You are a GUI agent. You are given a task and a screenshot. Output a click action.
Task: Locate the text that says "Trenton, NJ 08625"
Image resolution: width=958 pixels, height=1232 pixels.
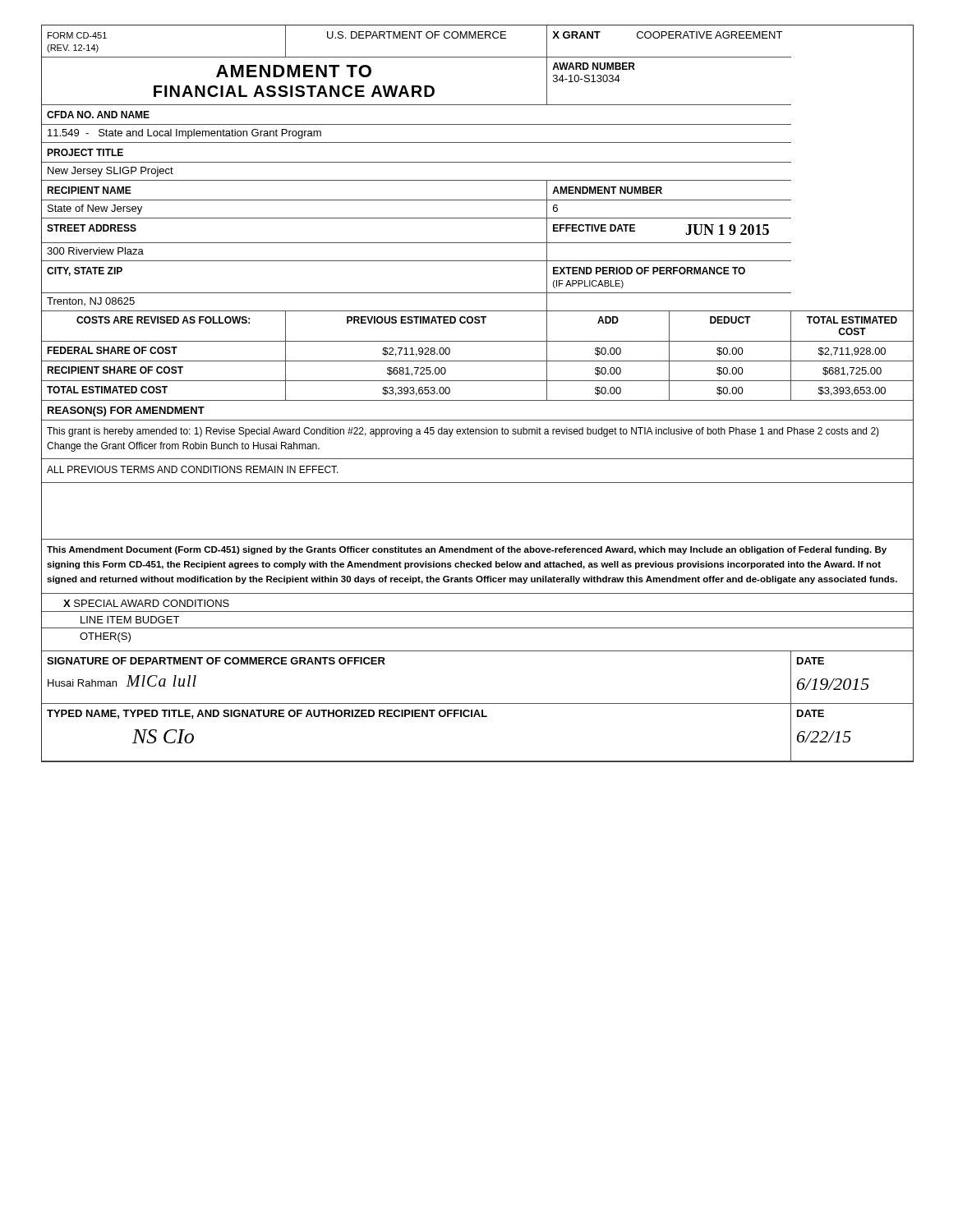pos(91,301)
